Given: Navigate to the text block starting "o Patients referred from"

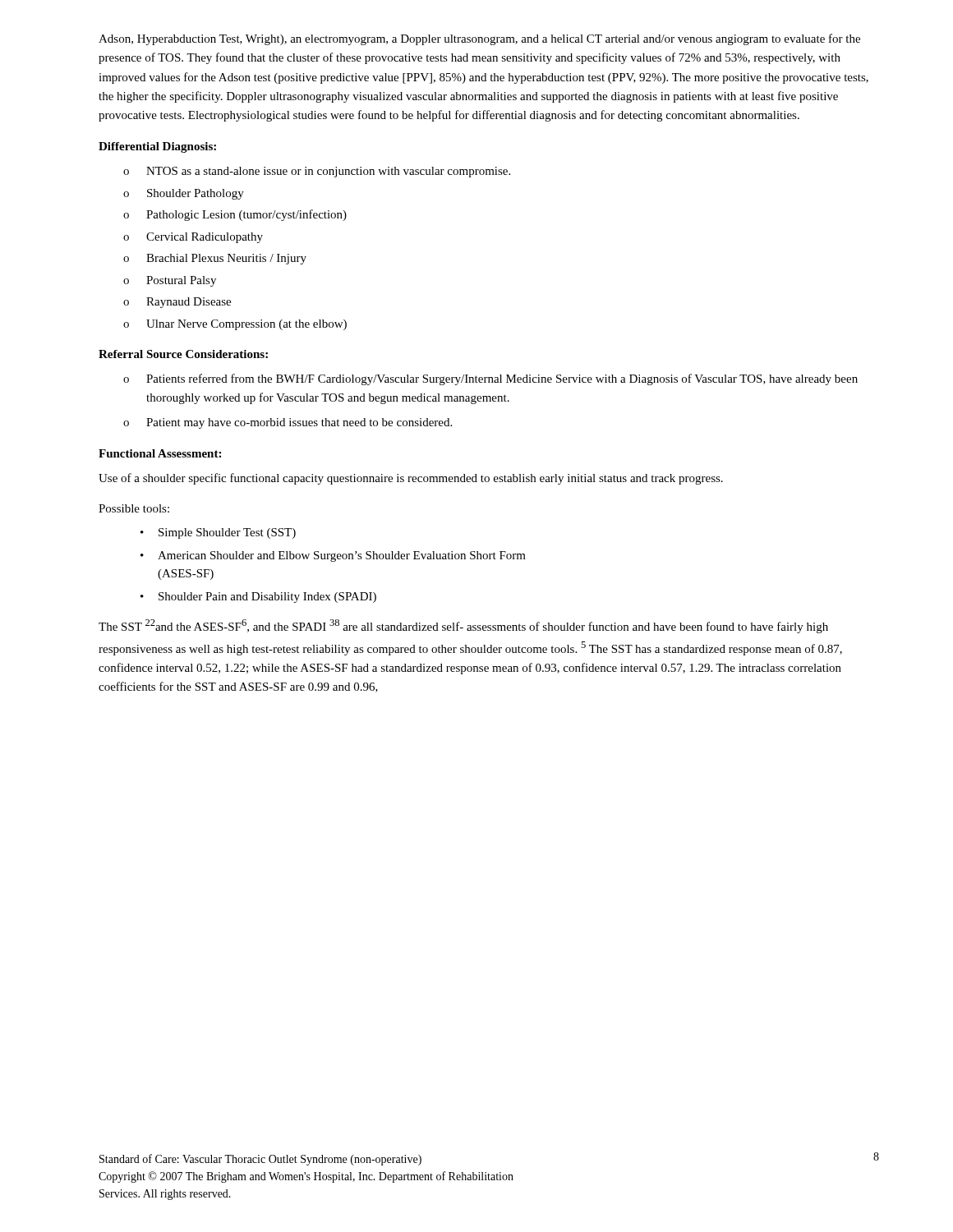Looking at the screenshot, I should click(x=501, y=388).
